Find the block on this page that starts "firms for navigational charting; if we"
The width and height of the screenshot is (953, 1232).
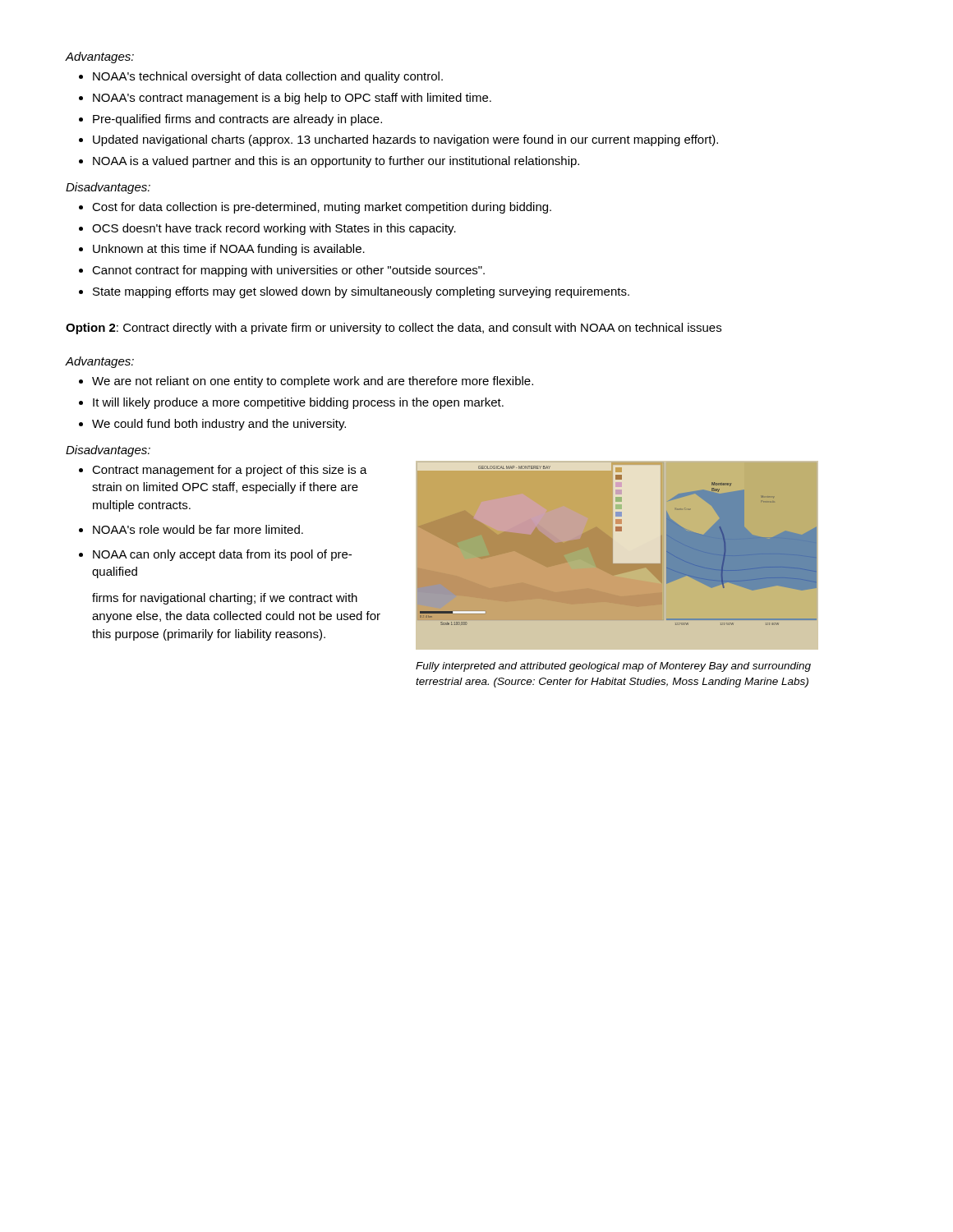tap(236, 615)
